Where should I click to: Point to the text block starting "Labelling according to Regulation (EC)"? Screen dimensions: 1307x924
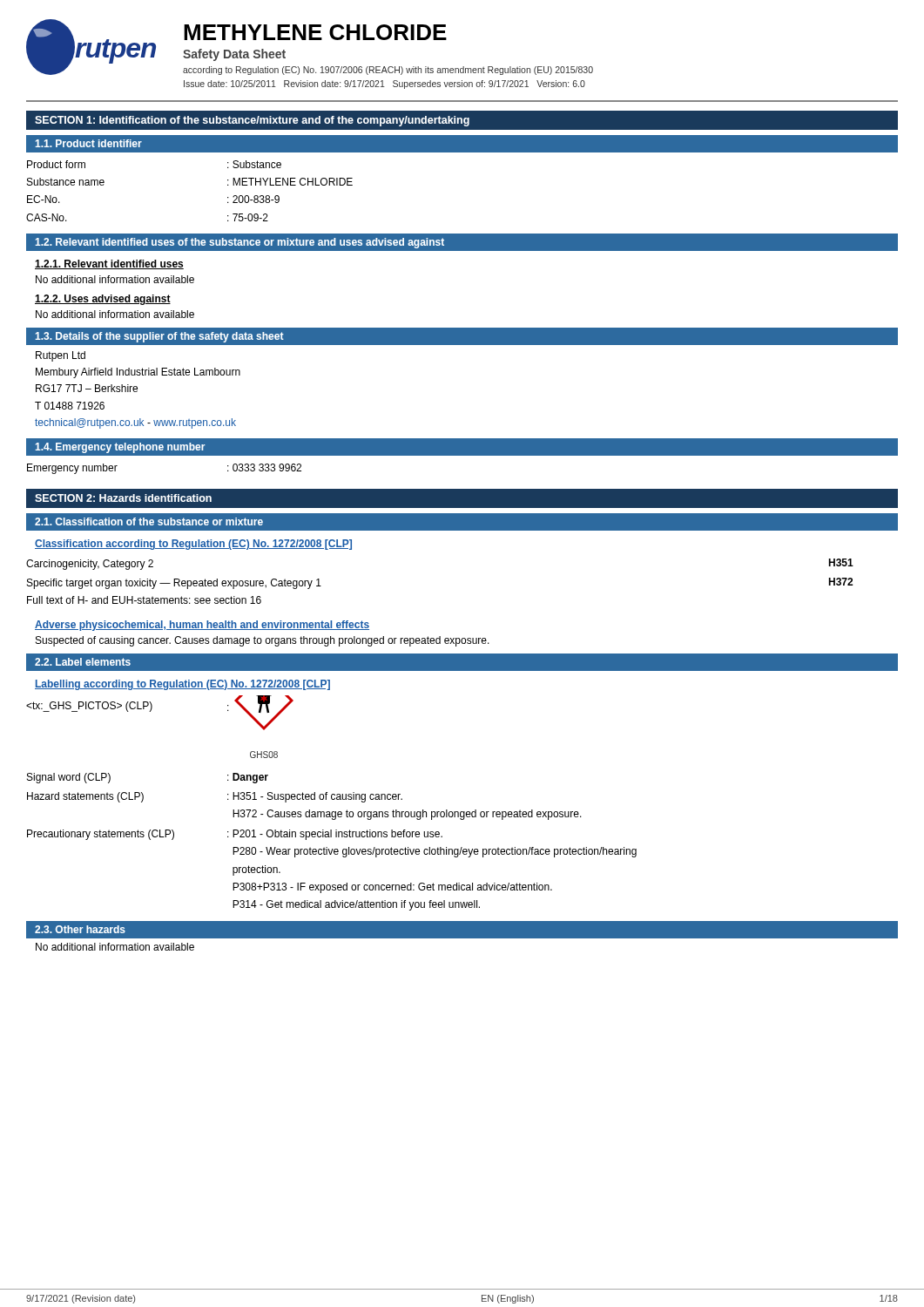pyautogui.click(x=183, y=684)
